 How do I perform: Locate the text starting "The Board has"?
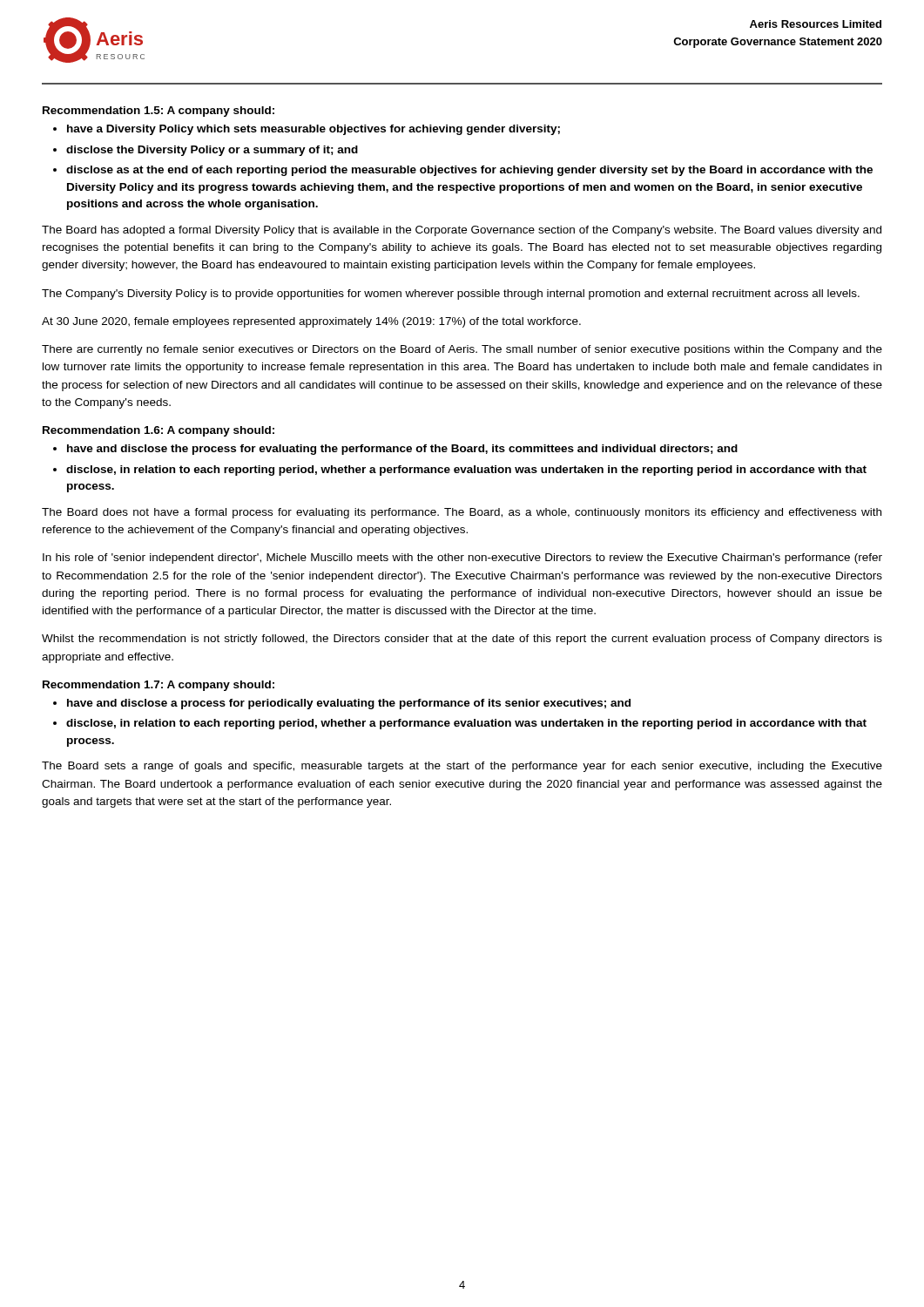pos(462,247)
